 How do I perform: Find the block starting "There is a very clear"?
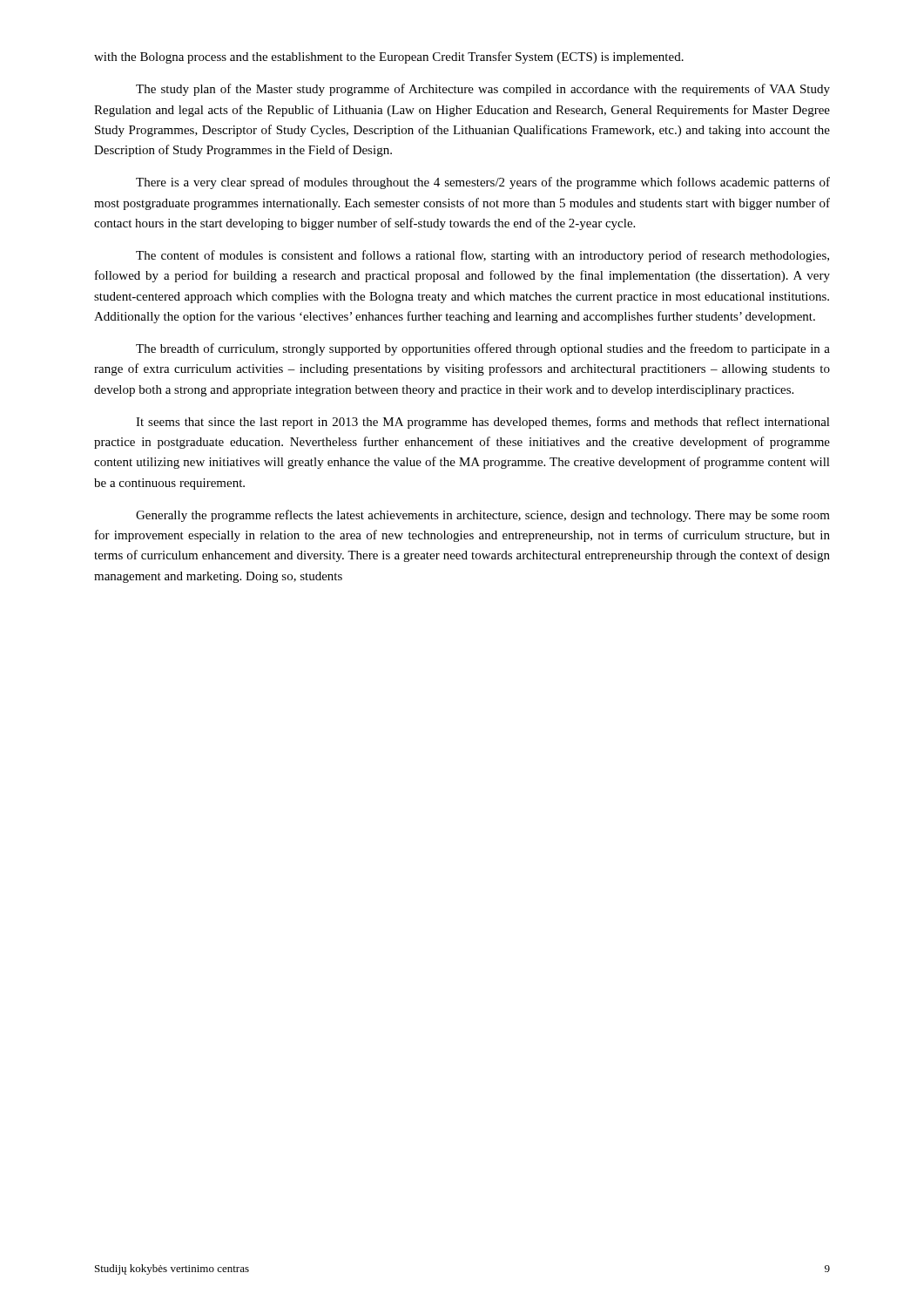462,203
